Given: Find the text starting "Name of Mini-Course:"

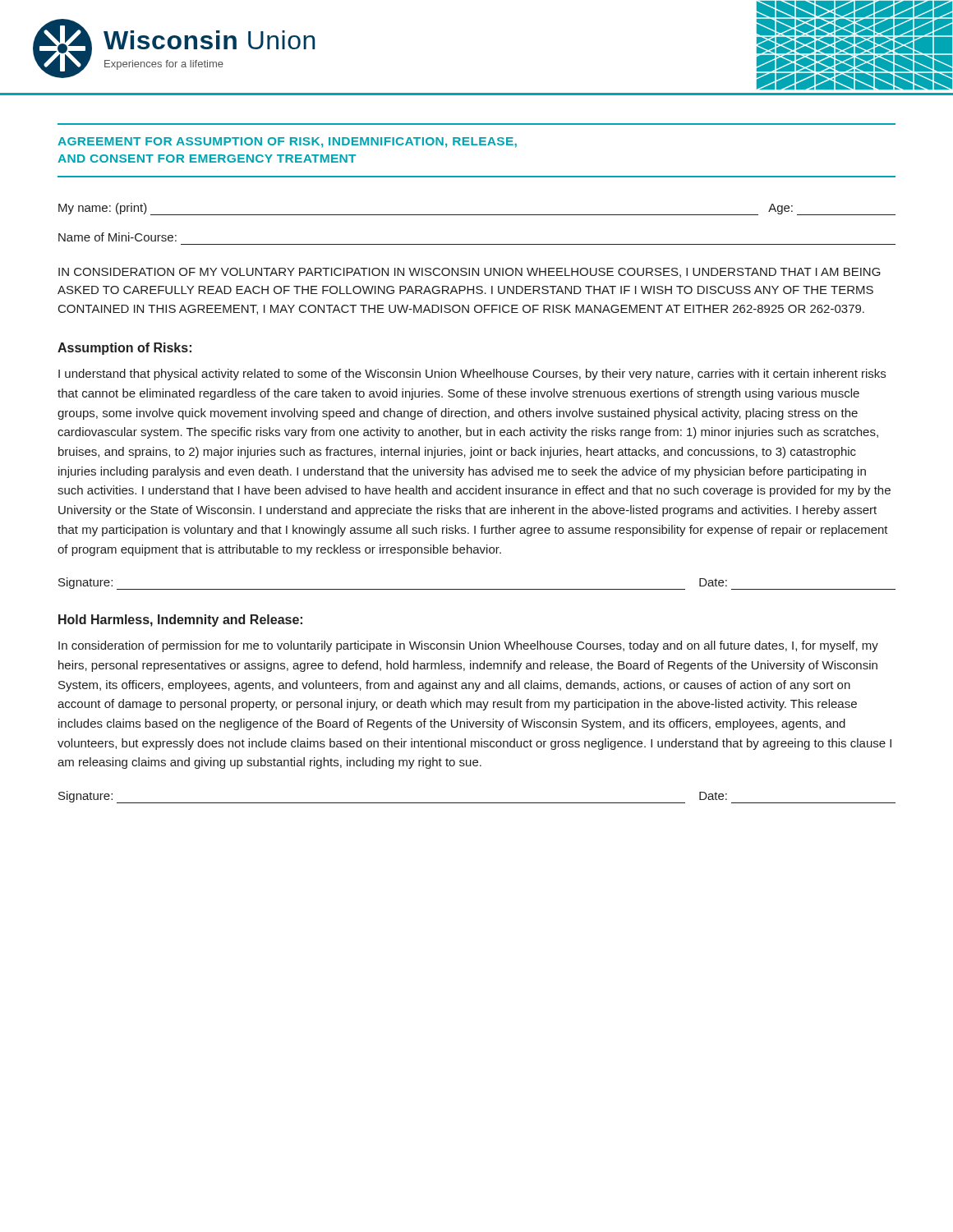Looking at the screenshot, I should pyautogui.click(x=476, y=237).
